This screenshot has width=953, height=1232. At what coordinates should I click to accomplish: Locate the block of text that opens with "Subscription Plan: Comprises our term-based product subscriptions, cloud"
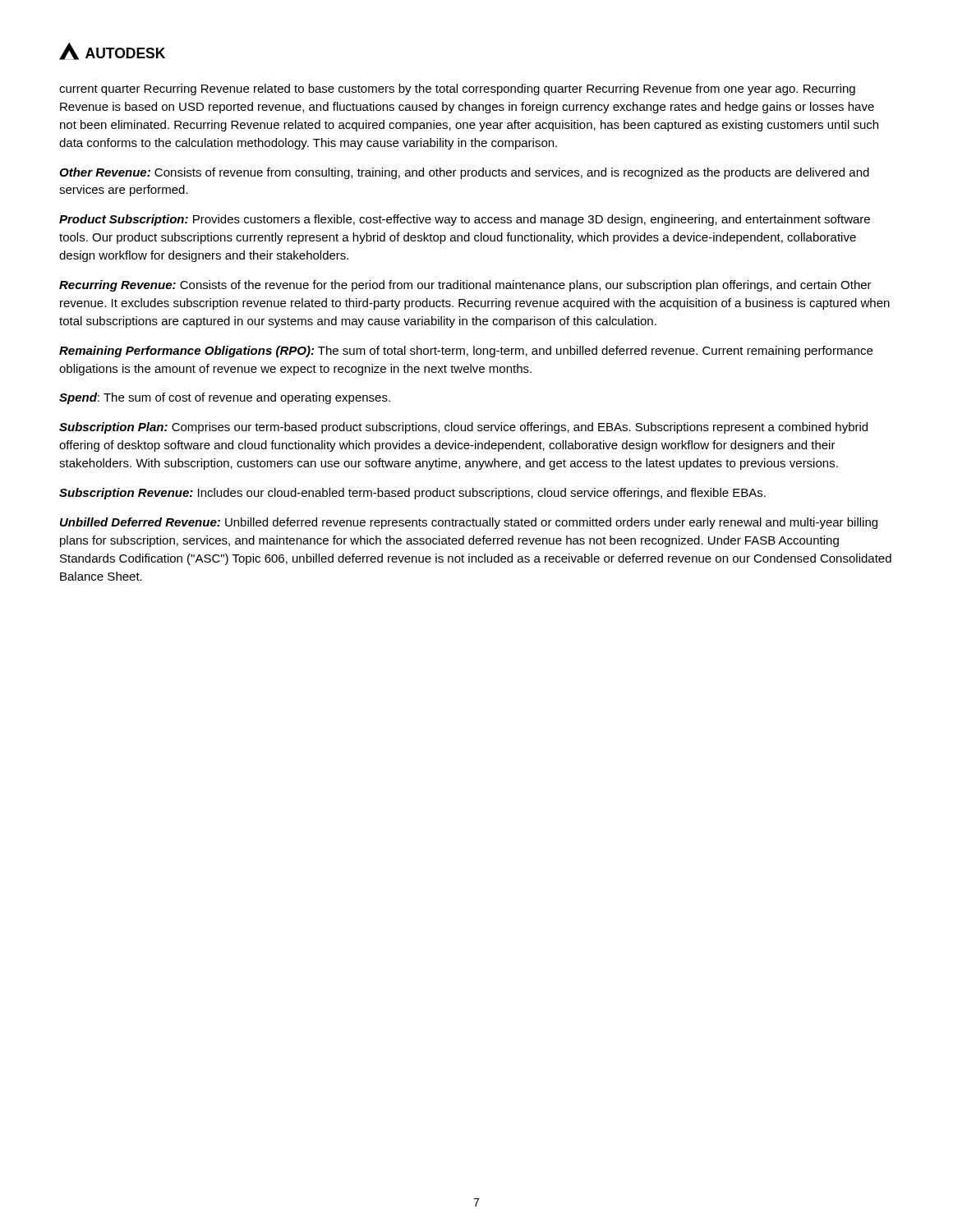(x=464, y=445)
